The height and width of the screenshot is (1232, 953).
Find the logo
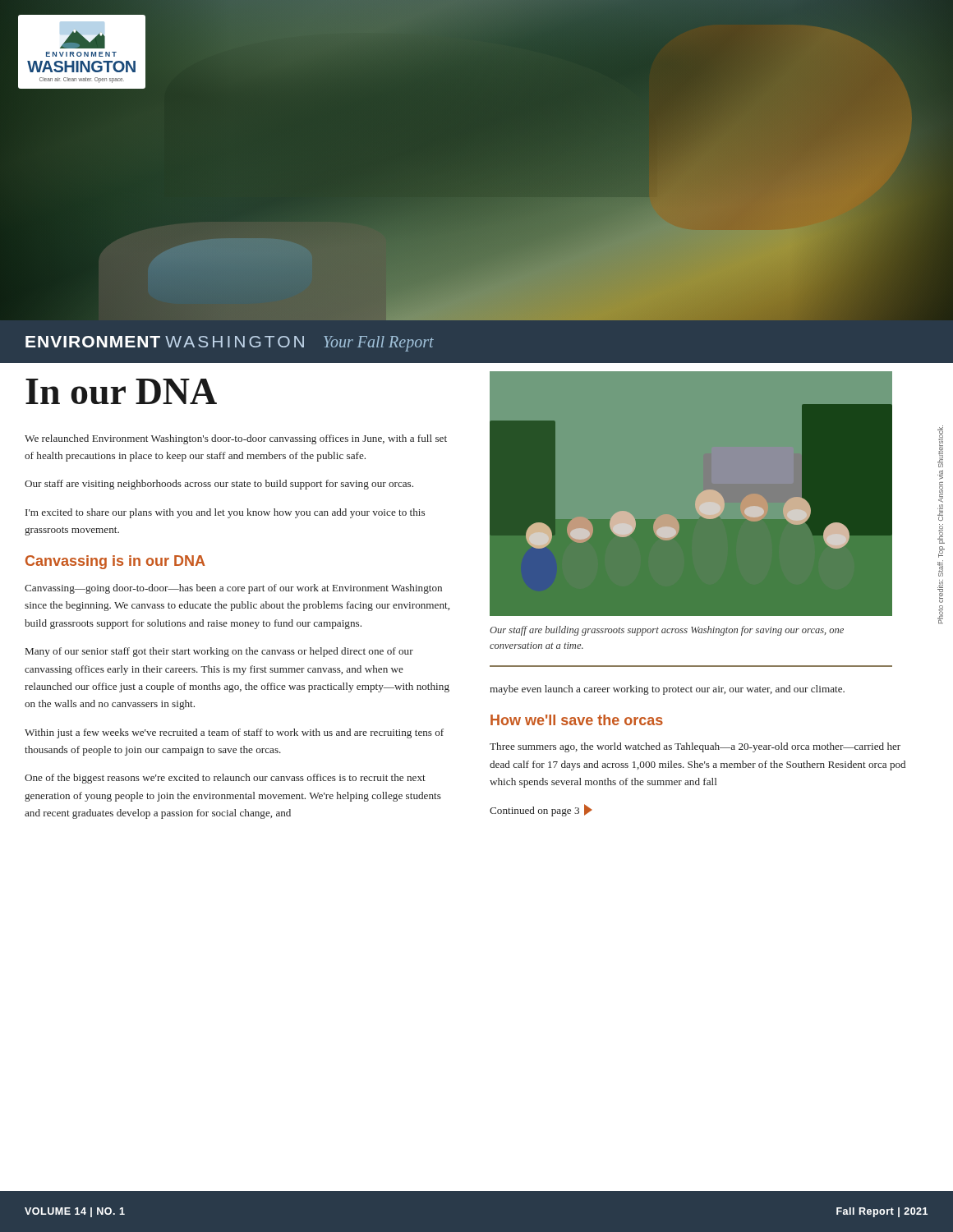pyautogui.click(x=82, y=52)
